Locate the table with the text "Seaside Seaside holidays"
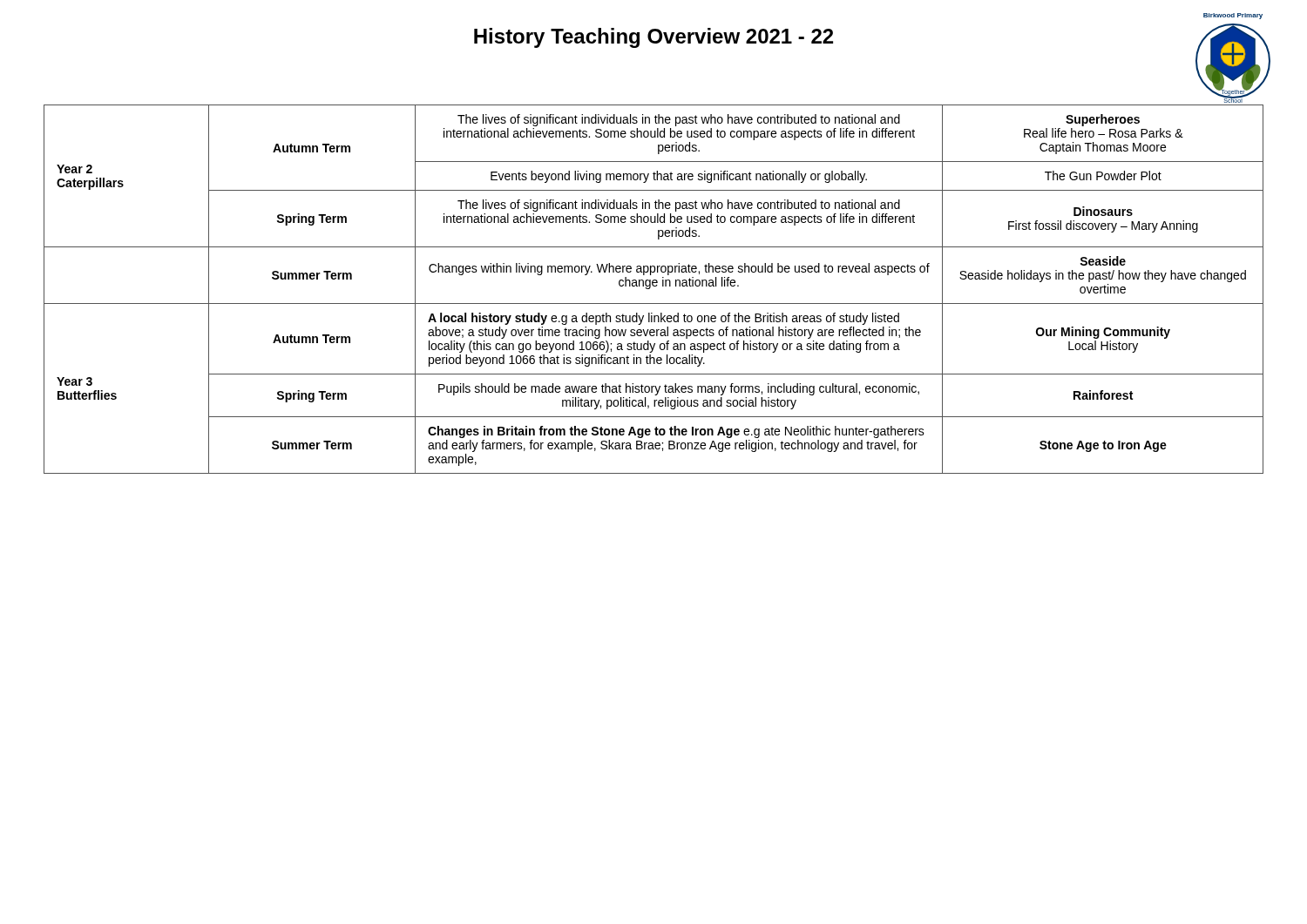 pyautogui.click(x=654, y=289)
